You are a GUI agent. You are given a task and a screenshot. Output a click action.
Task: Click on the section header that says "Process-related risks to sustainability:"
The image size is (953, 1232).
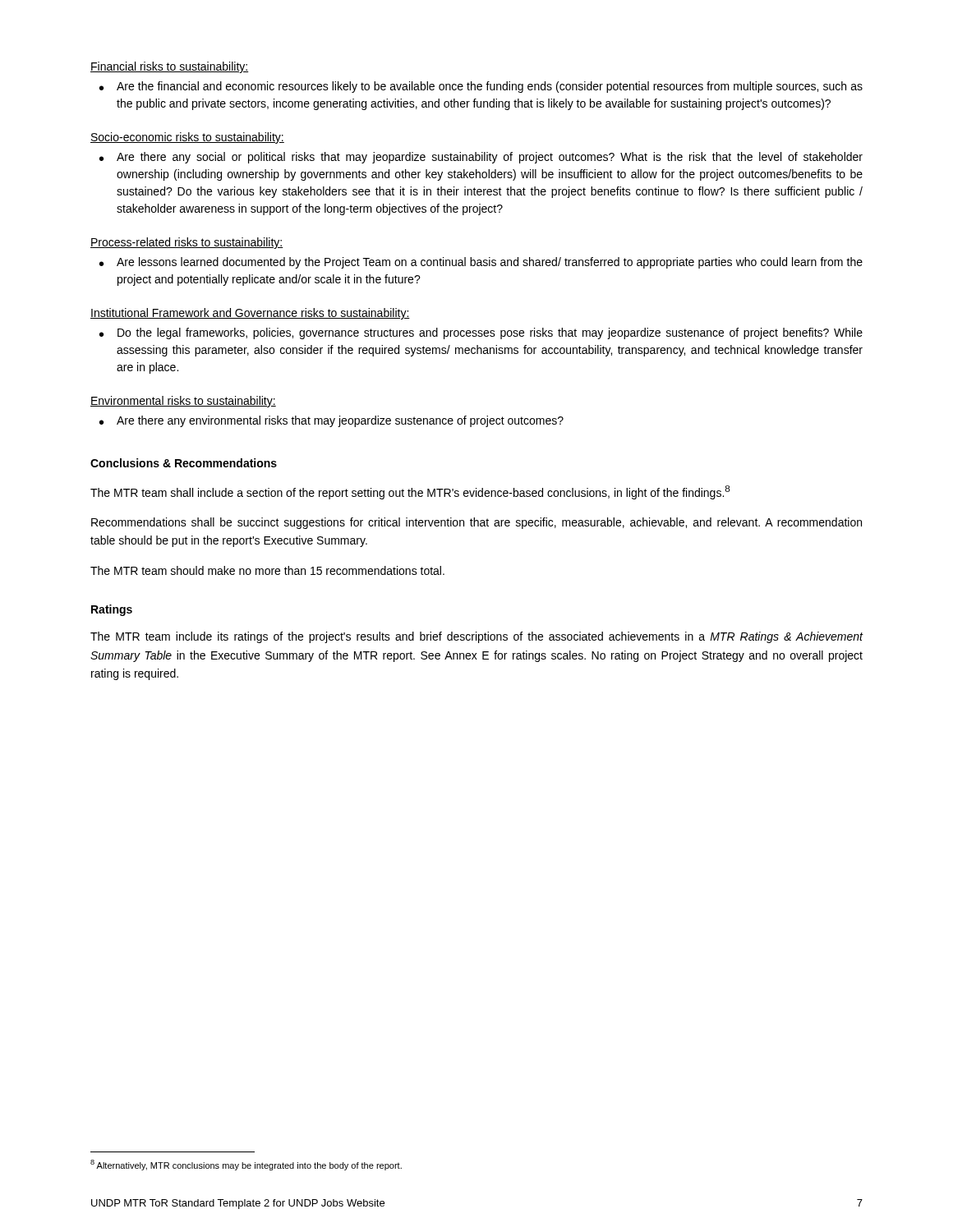click(187, 243)
